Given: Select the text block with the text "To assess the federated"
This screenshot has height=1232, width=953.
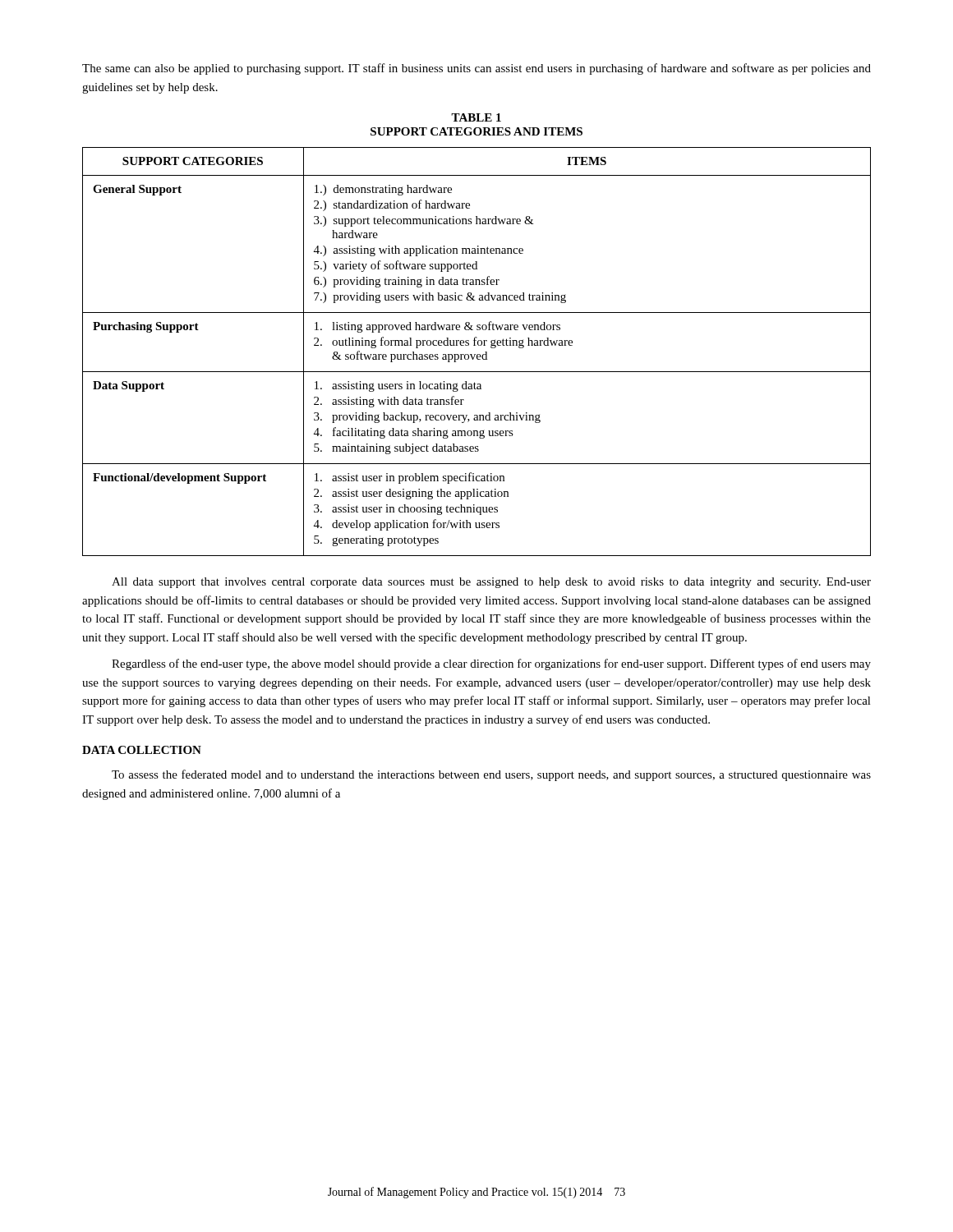Looking at the screenshot, I should point(476,784).
